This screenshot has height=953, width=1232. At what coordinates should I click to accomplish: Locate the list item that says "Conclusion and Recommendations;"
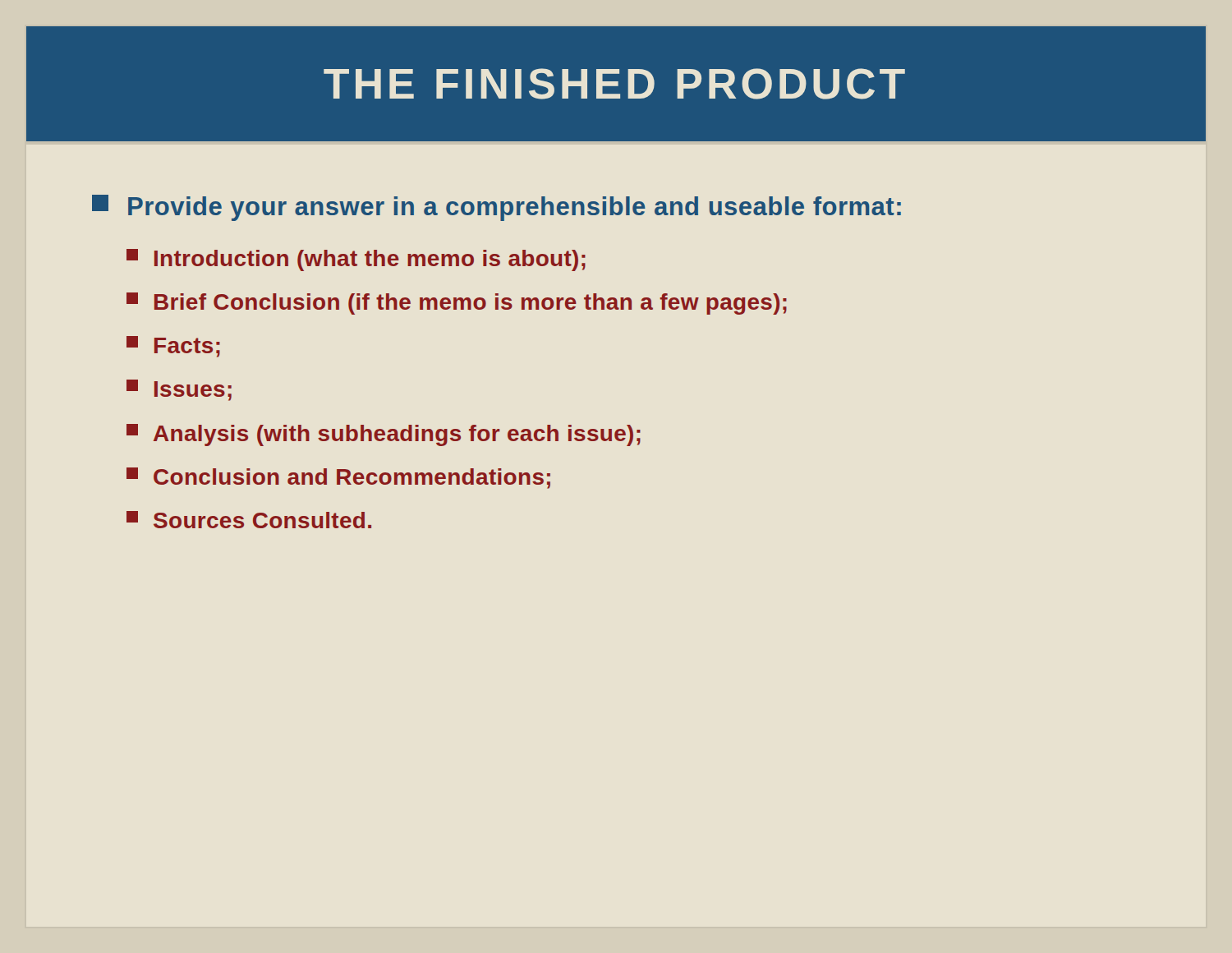pos(340,477)
